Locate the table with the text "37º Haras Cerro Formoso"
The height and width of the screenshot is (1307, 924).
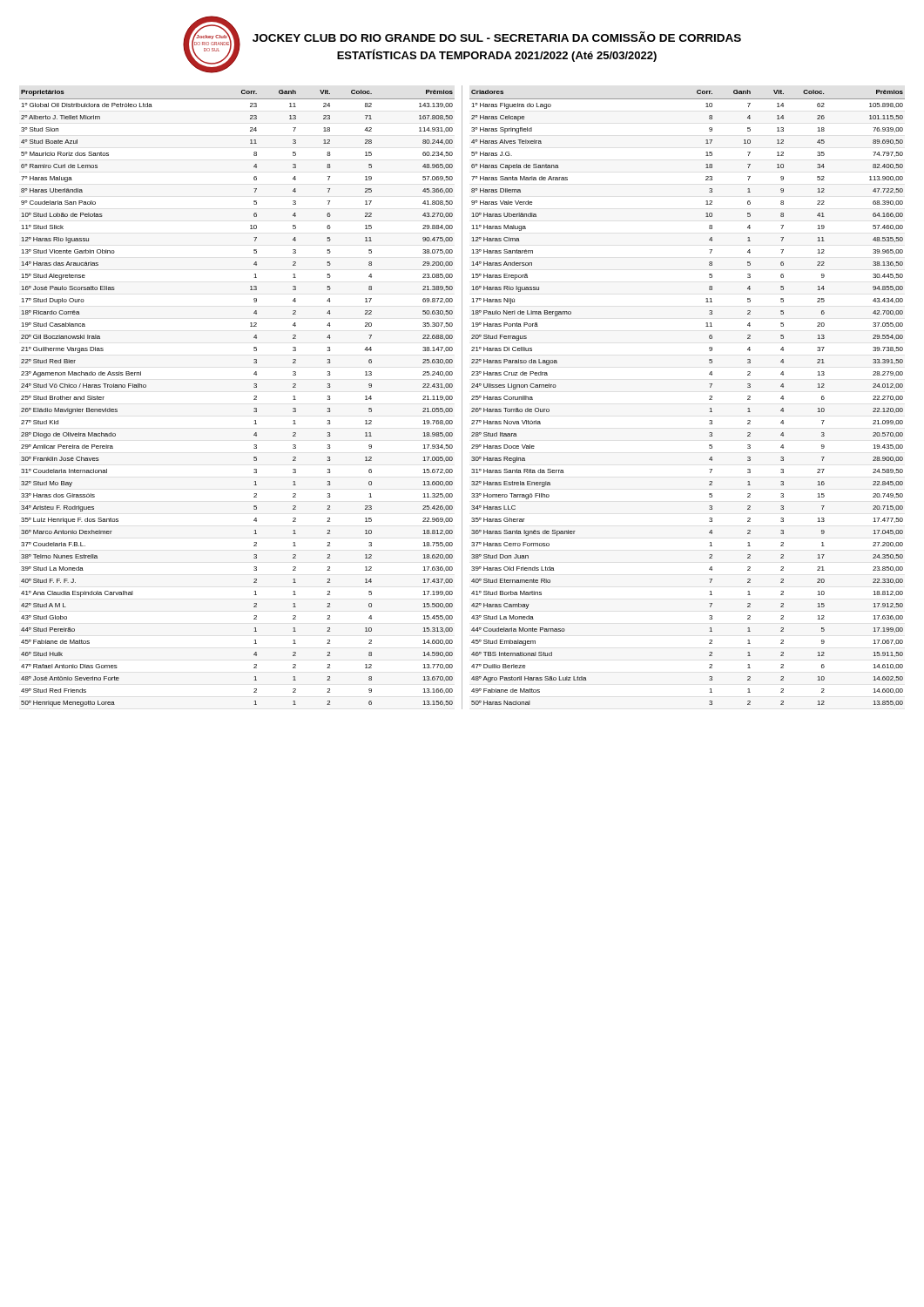click(687, 397)
